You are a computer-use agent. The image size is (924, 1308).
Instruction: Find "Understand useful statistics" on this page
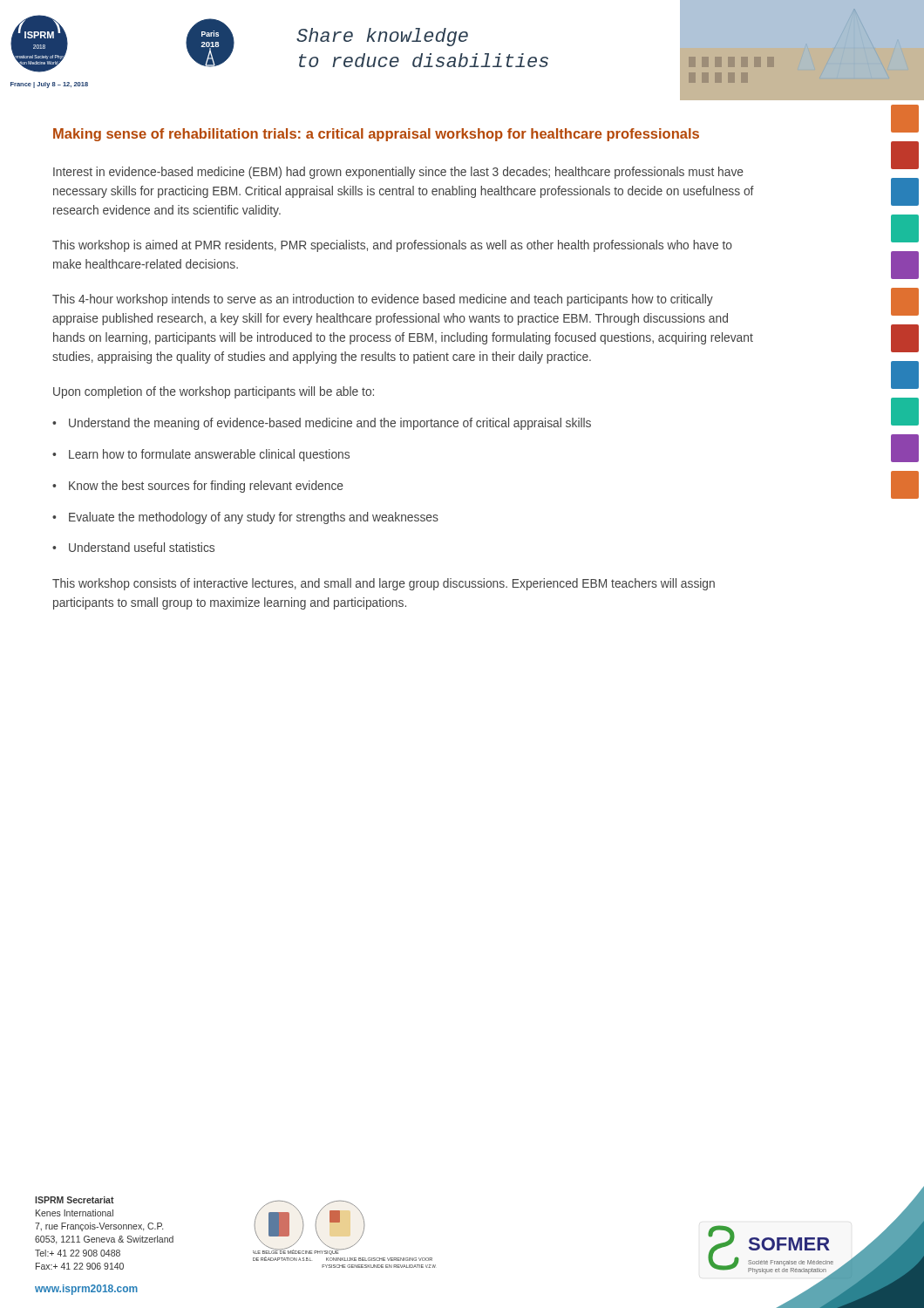click(133, 547)
